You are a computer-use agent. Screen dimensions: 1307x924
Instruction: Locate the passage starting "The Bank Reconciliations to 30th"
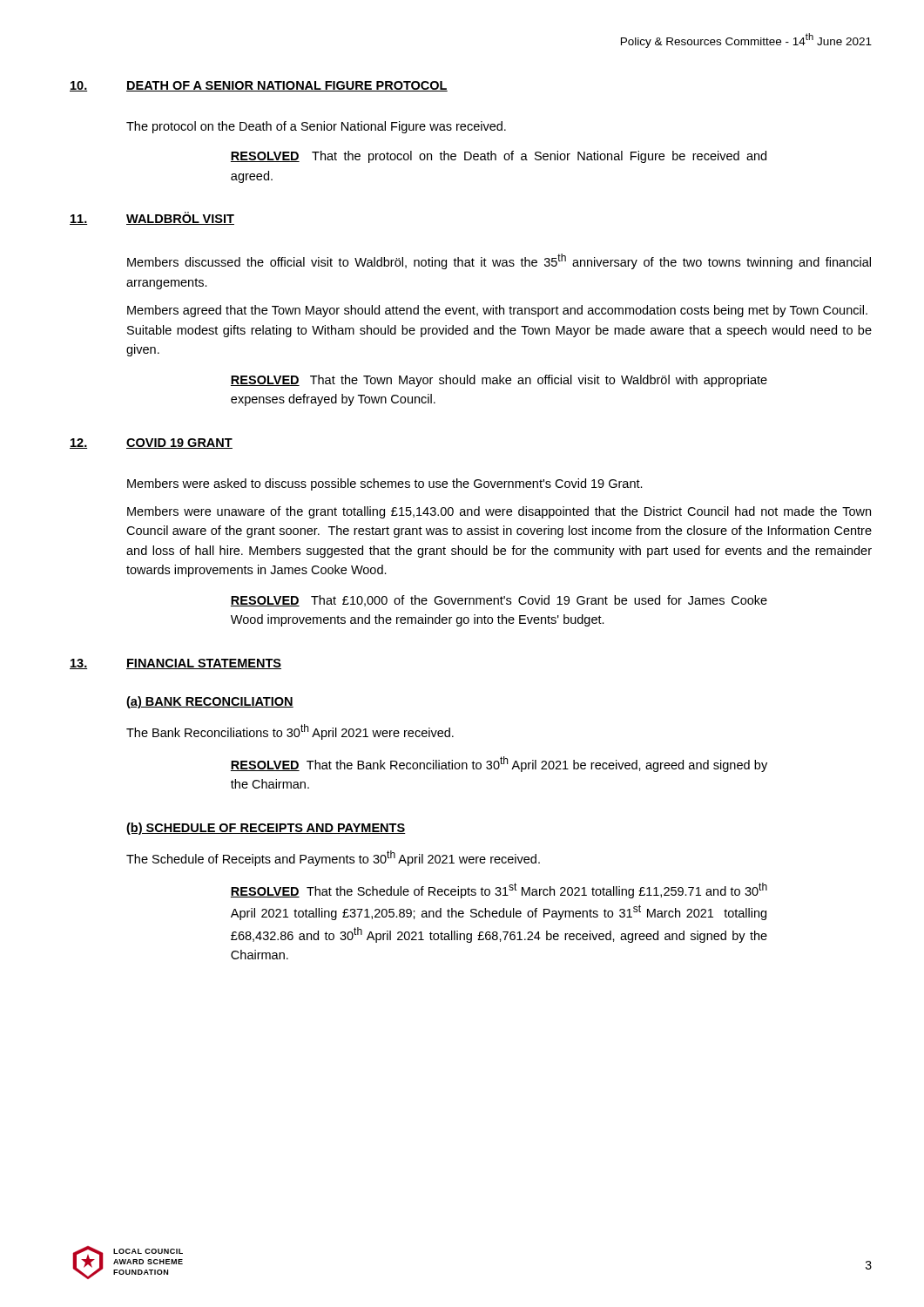click(x=290, y=731)
